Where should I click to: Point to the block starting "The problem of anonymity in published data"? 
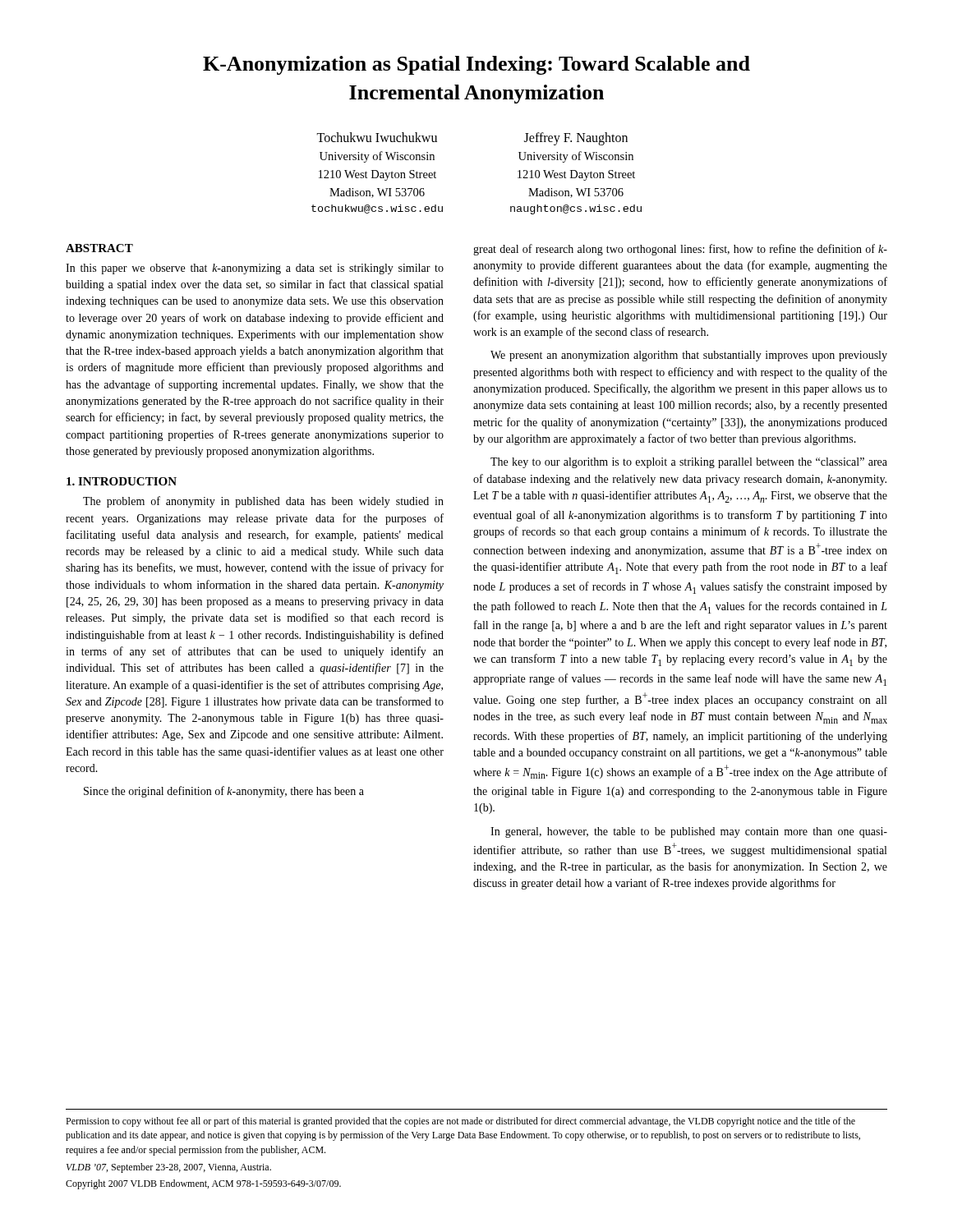(x=255, y=647)
